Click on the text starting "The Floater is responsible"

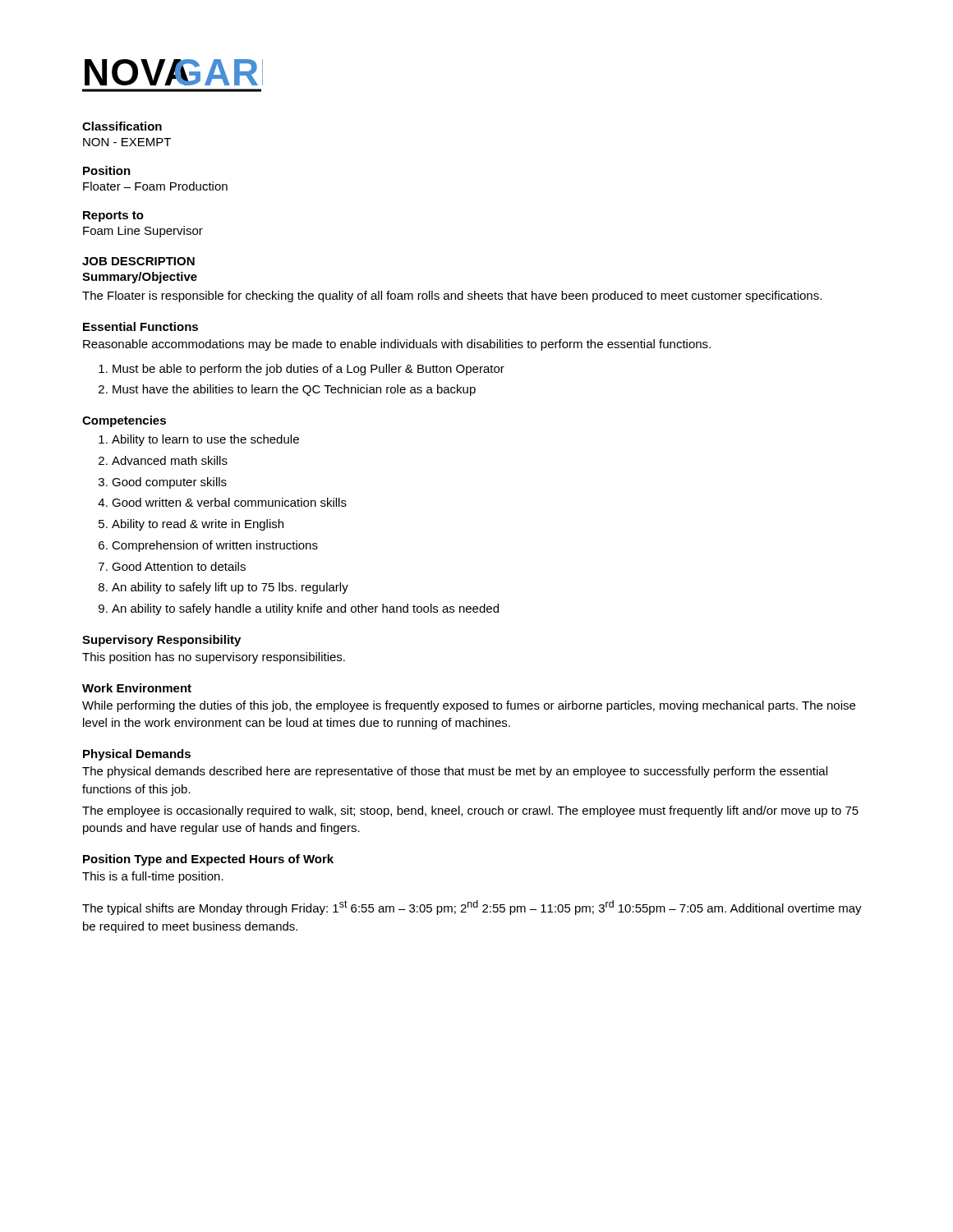coord(476,296)
